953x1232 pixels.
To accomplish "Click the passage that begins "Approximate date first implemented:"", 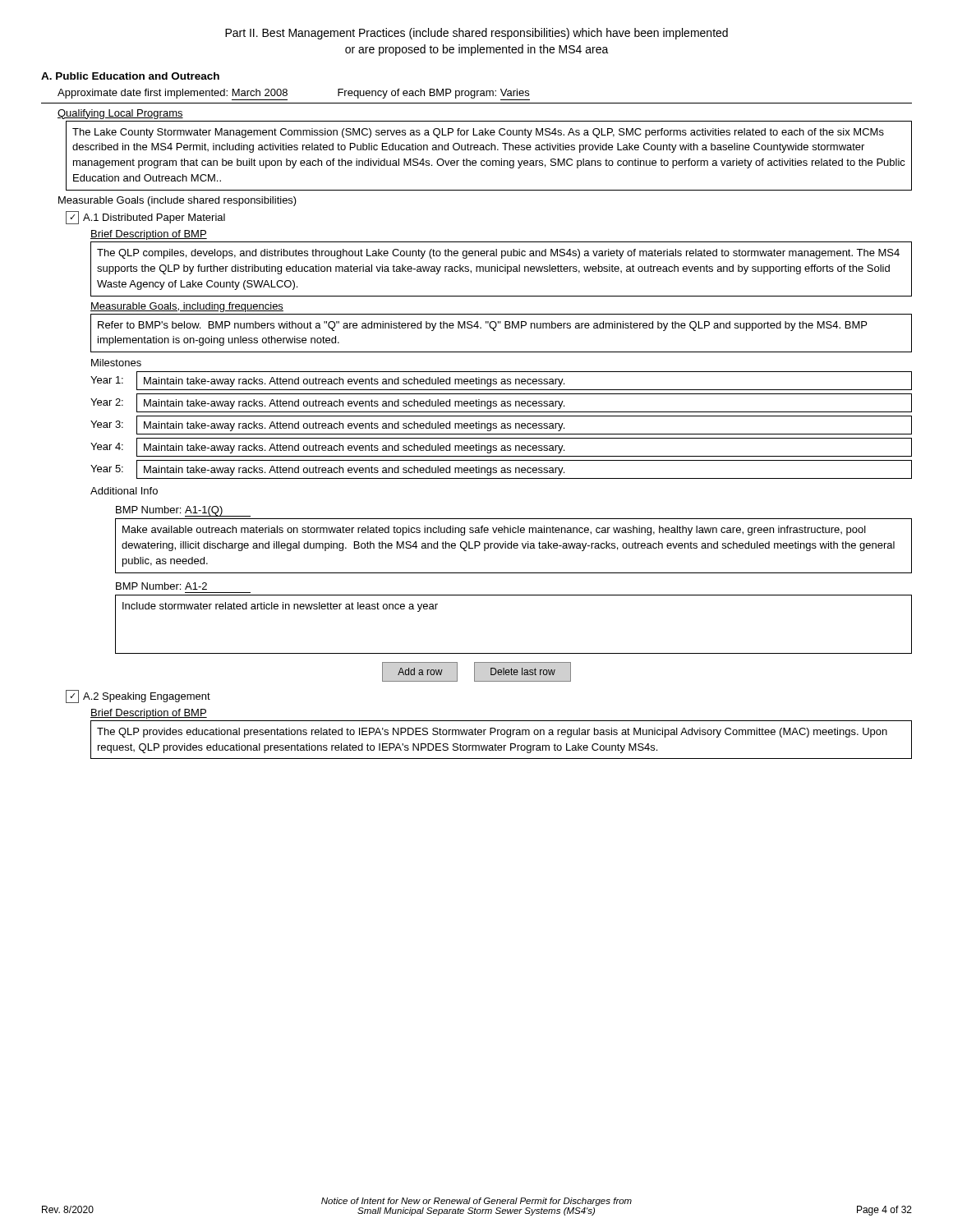I will click(294, 92).
